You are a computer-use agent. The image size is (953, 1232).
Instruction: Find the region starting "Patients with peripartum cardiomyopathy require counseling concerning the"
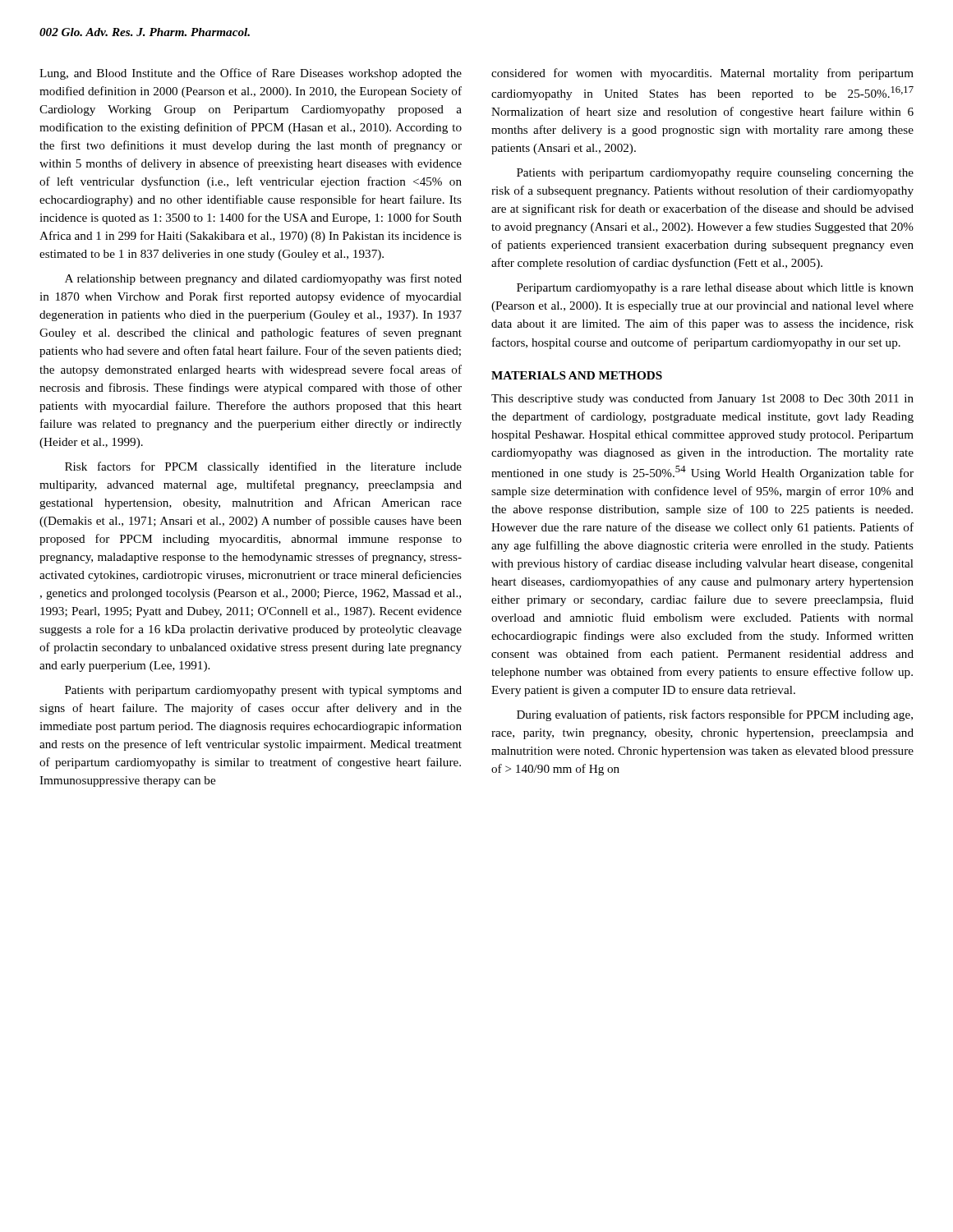(702, 218)
